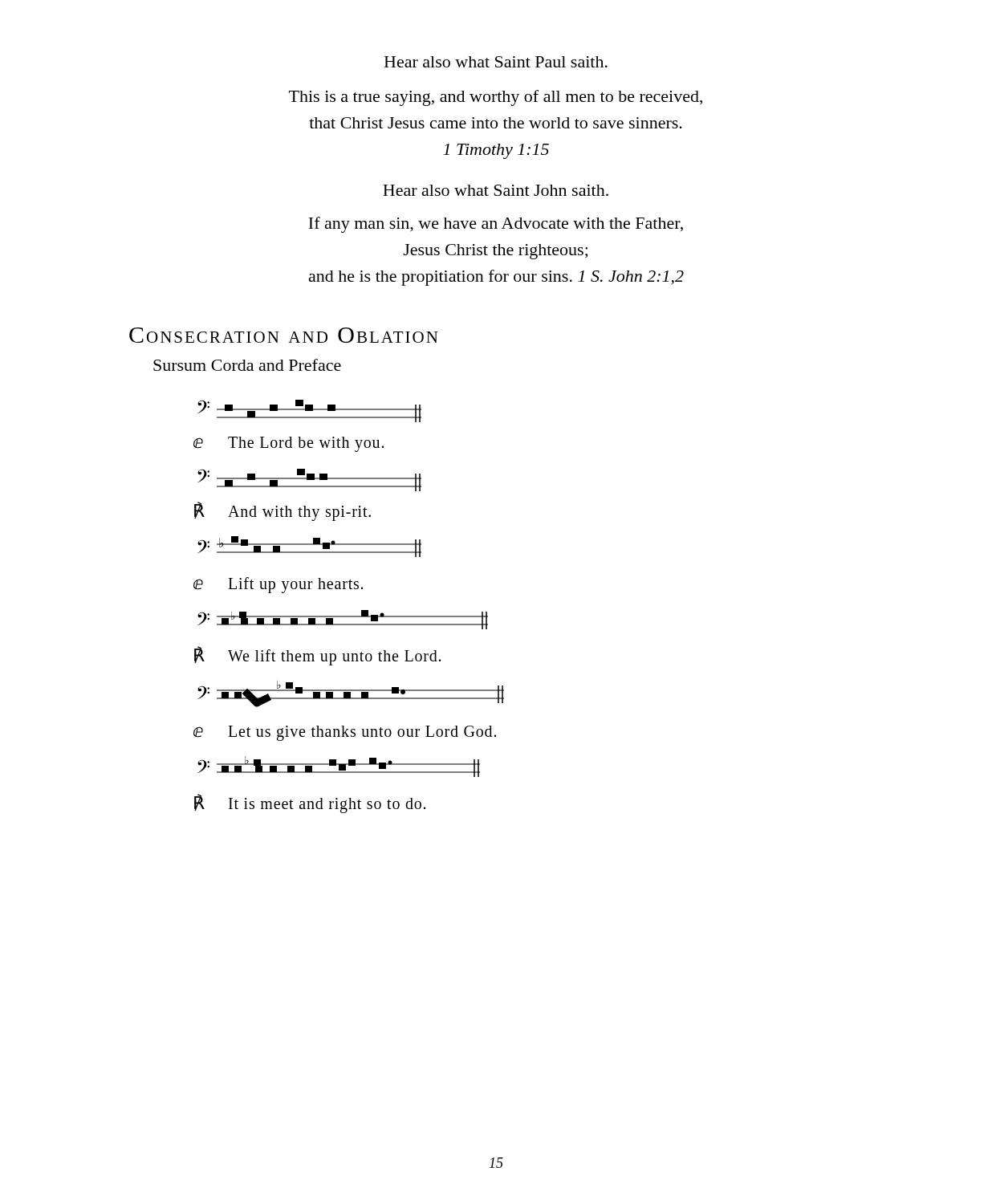The width and height of the screenshot is (992, 1204).
Task: Select the passage starting "Hear also what Saint John saith."
Action: (x=496, y=190)
